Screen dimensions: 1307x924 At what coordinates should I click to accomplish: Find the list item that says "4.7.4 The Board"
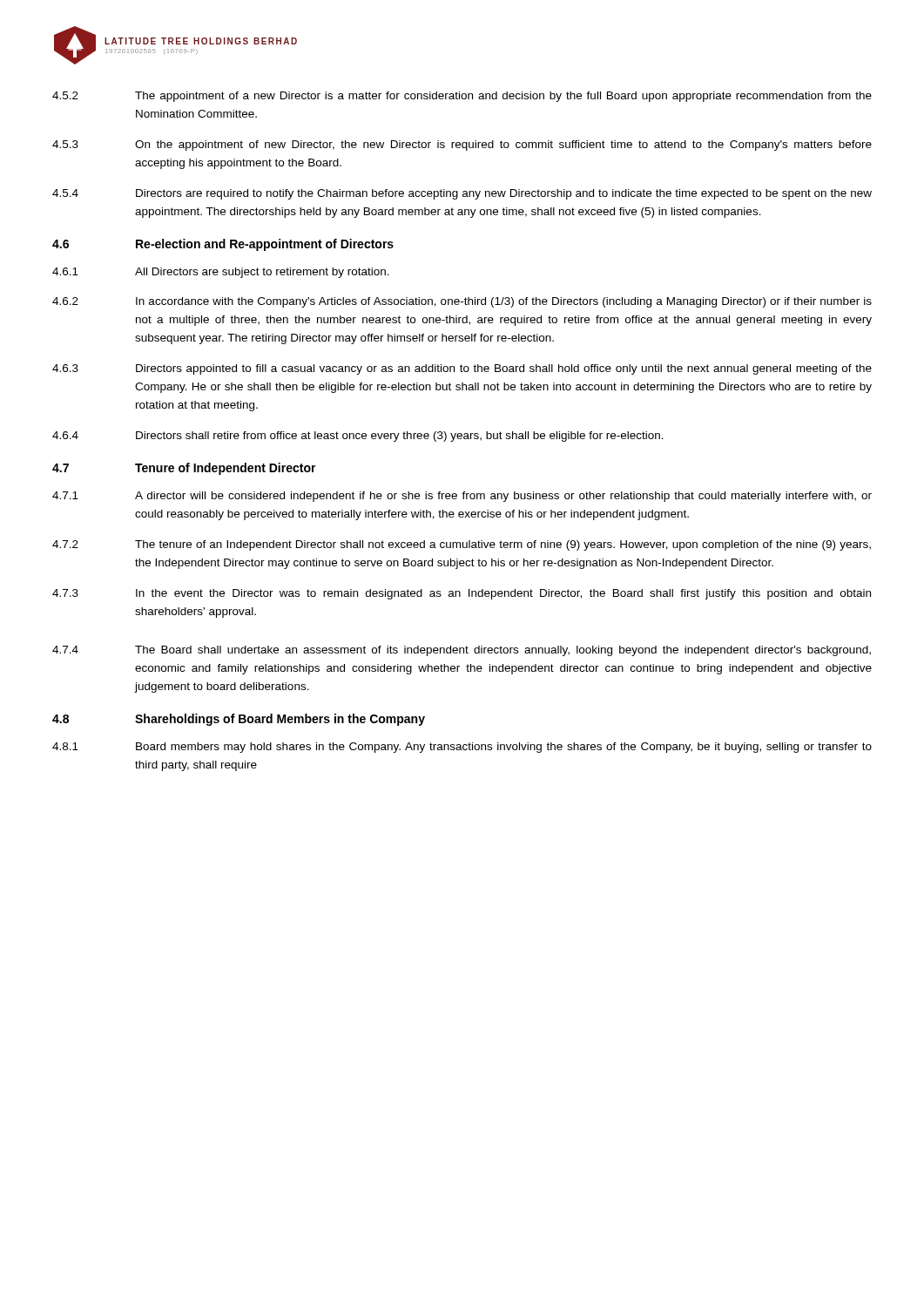tap(462, 669)
